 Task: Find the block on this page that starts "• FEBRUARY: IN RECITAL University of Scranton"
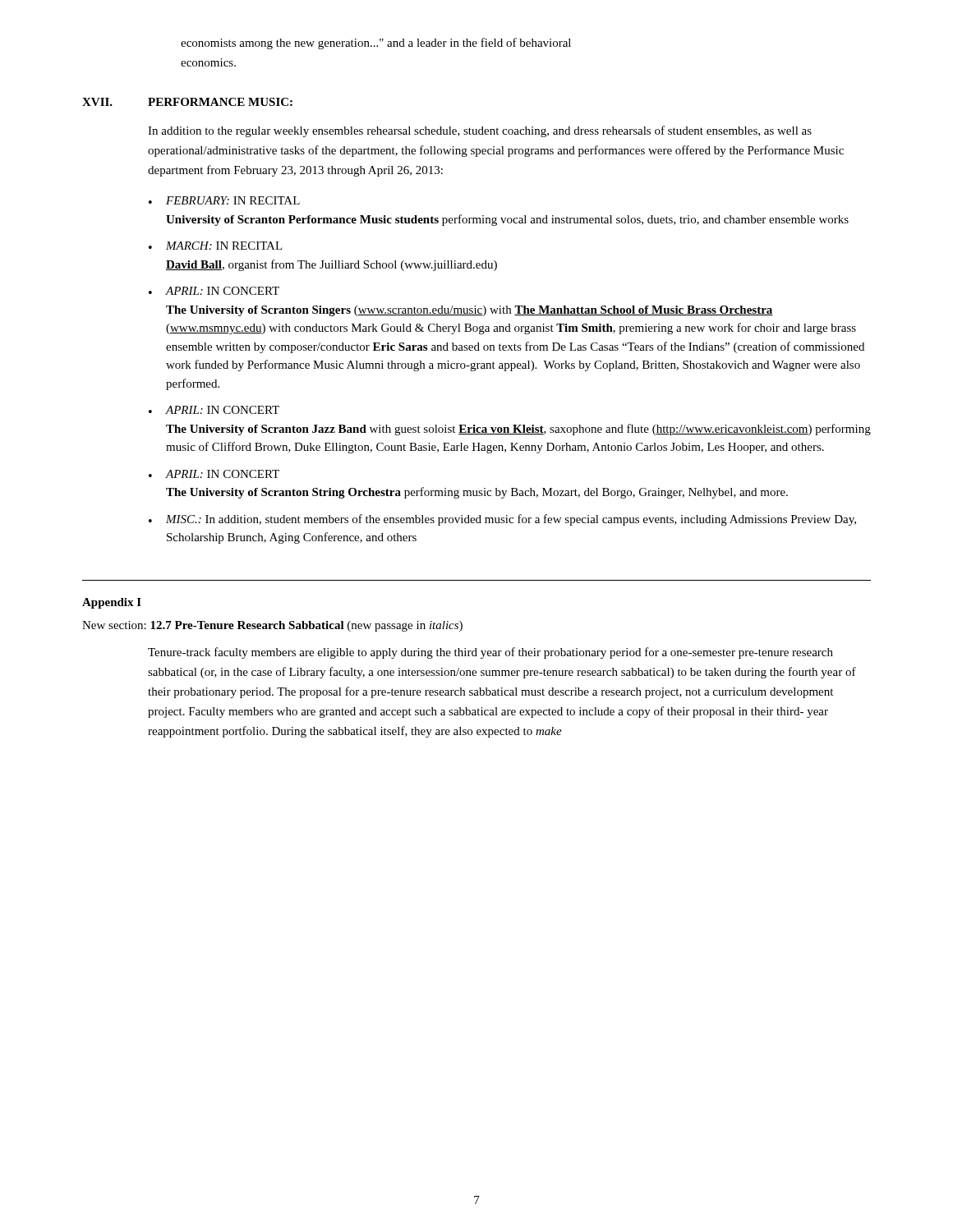509,210
